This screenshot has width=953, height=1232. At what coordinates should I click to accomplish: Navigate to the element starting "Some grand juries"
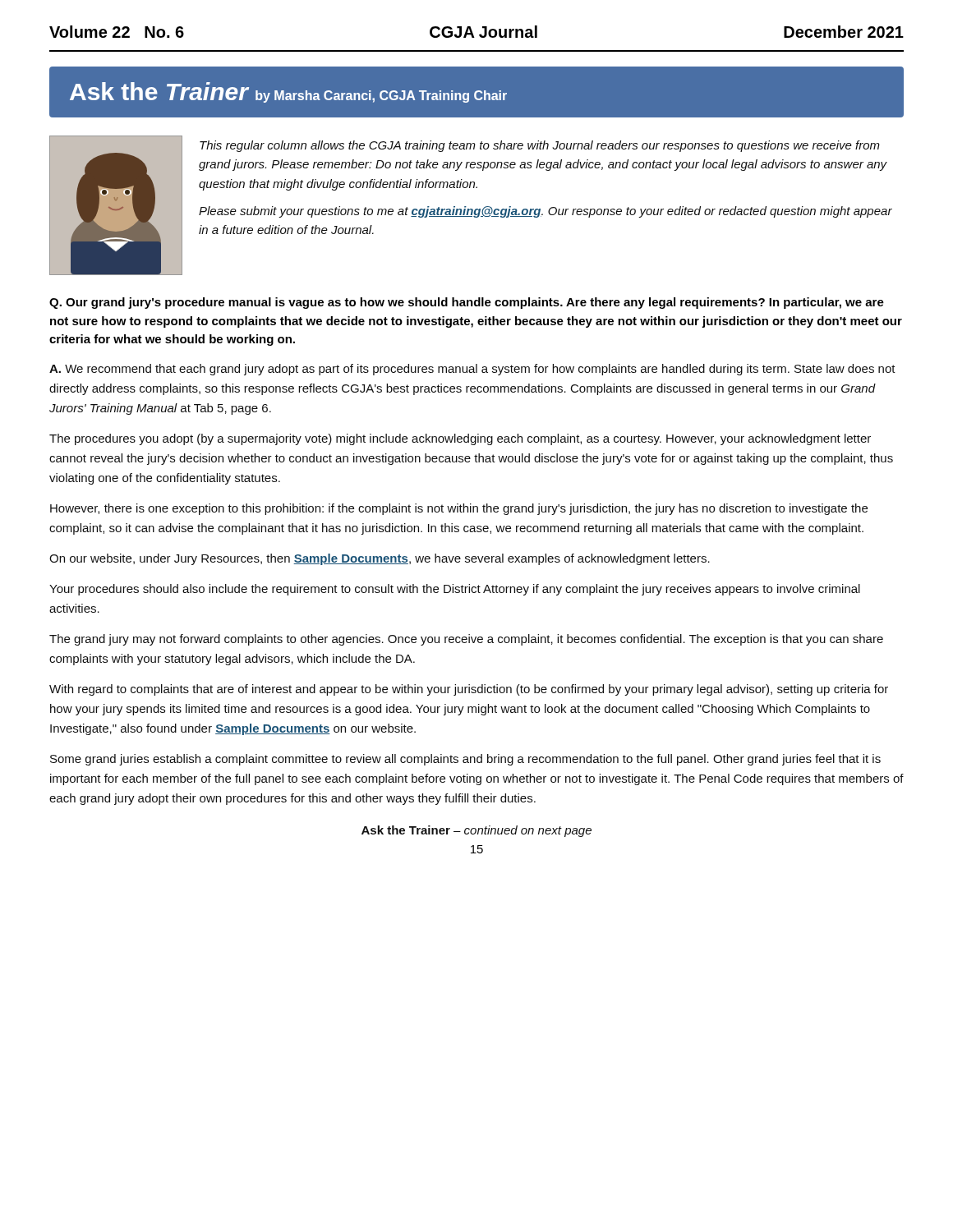pyautogui.click(x=476, y=778)
